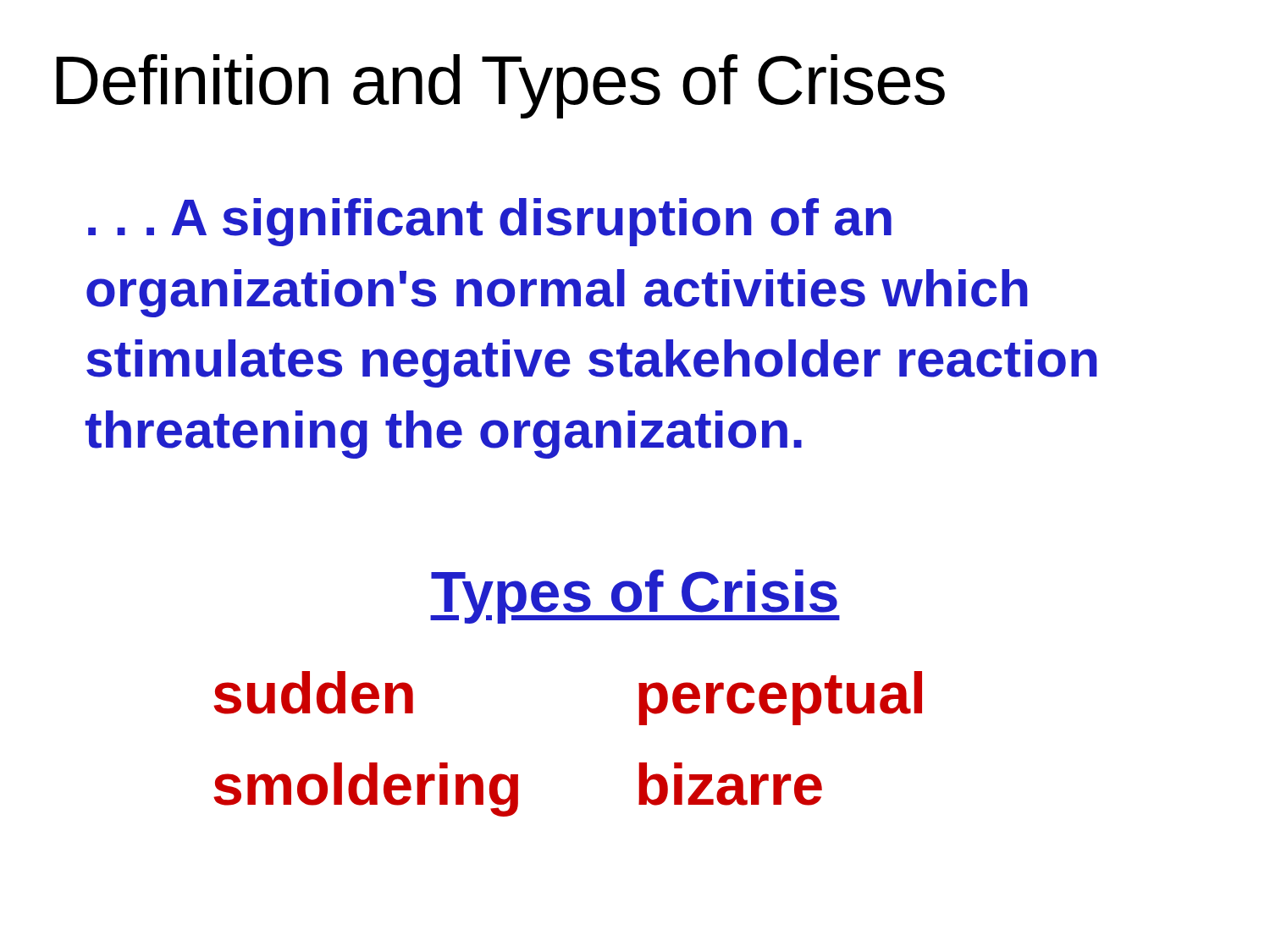Image resolution: width=1270 pixels, height=952 pixels.
Task: Find the element starting ". . . A significant disruption"
Action: [x=592, y=323]
